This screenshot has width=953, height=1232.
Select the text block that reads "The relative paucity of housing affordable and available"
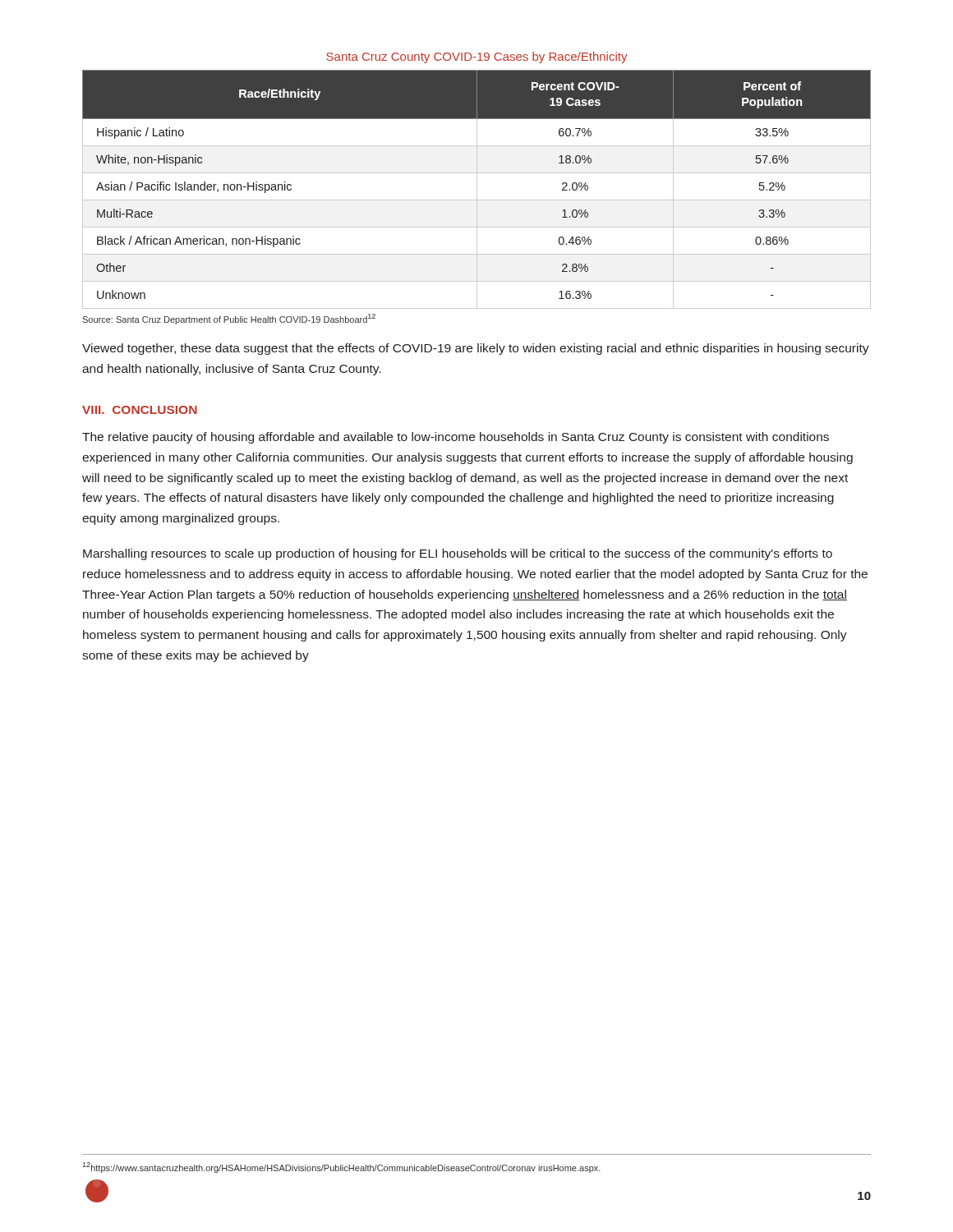click(468, 477)
